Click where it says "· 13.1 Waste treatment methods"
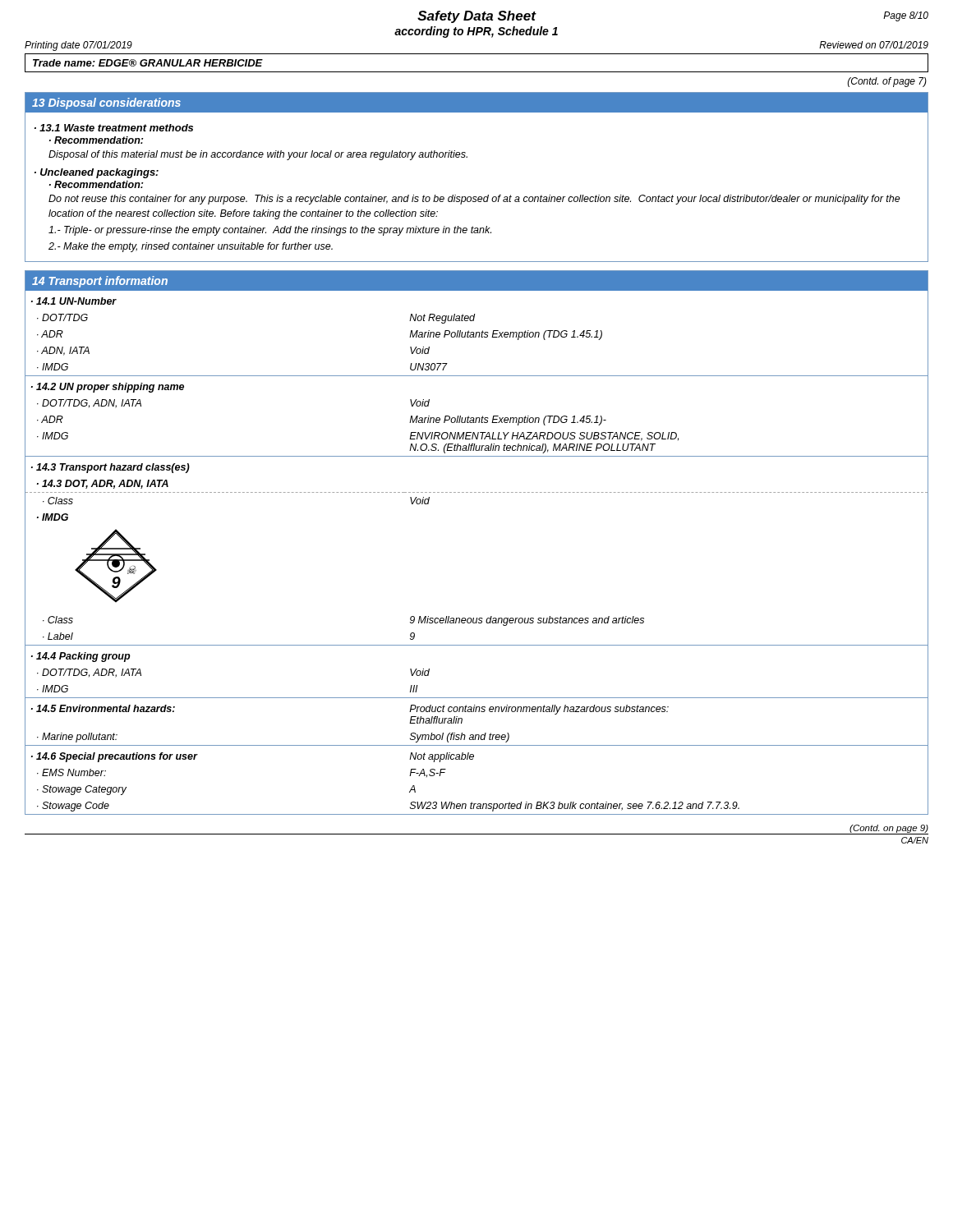This screenshot has width=953, height=1232. coord(114,128)
